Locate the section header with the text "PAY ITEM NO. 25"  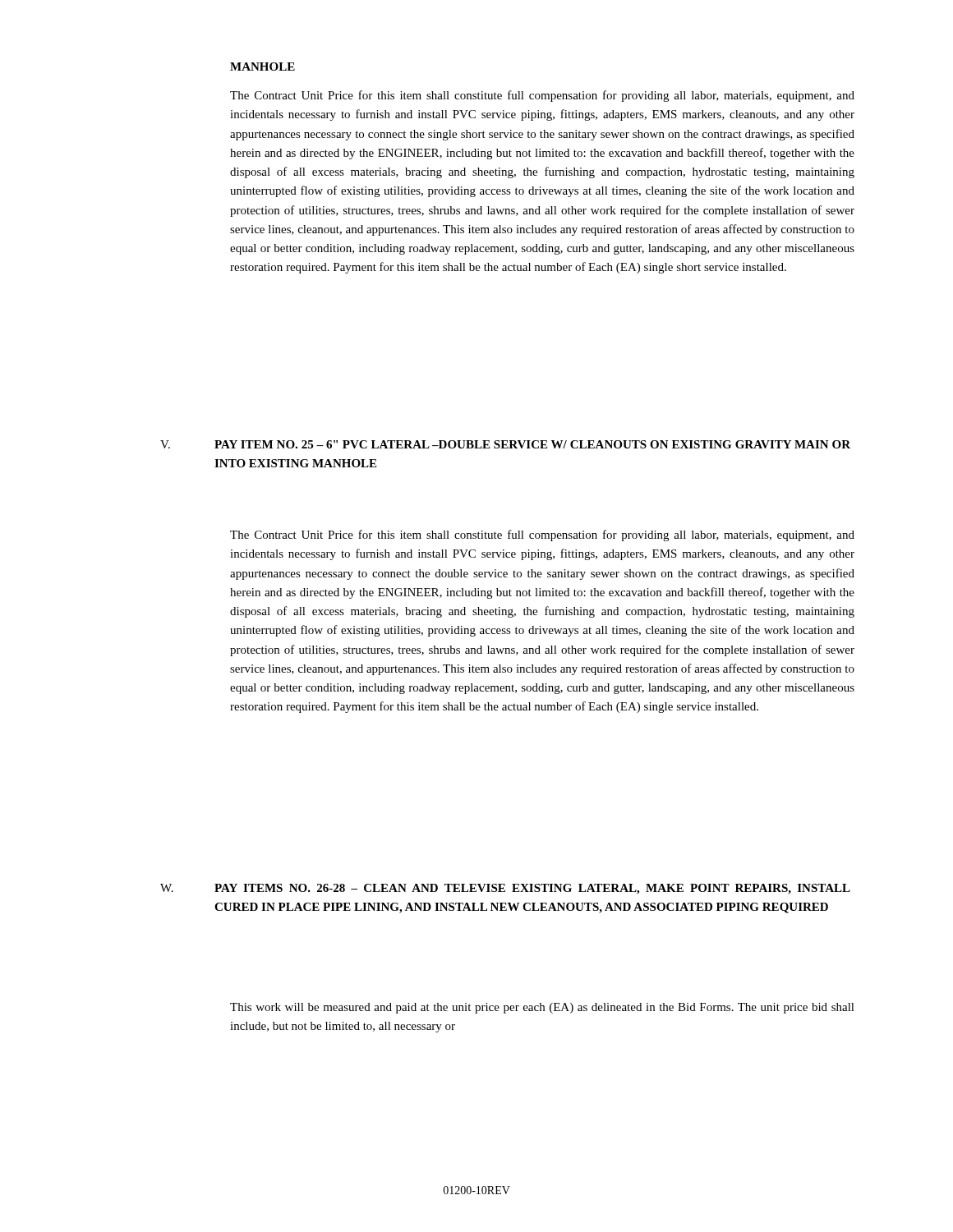[532, 454]
